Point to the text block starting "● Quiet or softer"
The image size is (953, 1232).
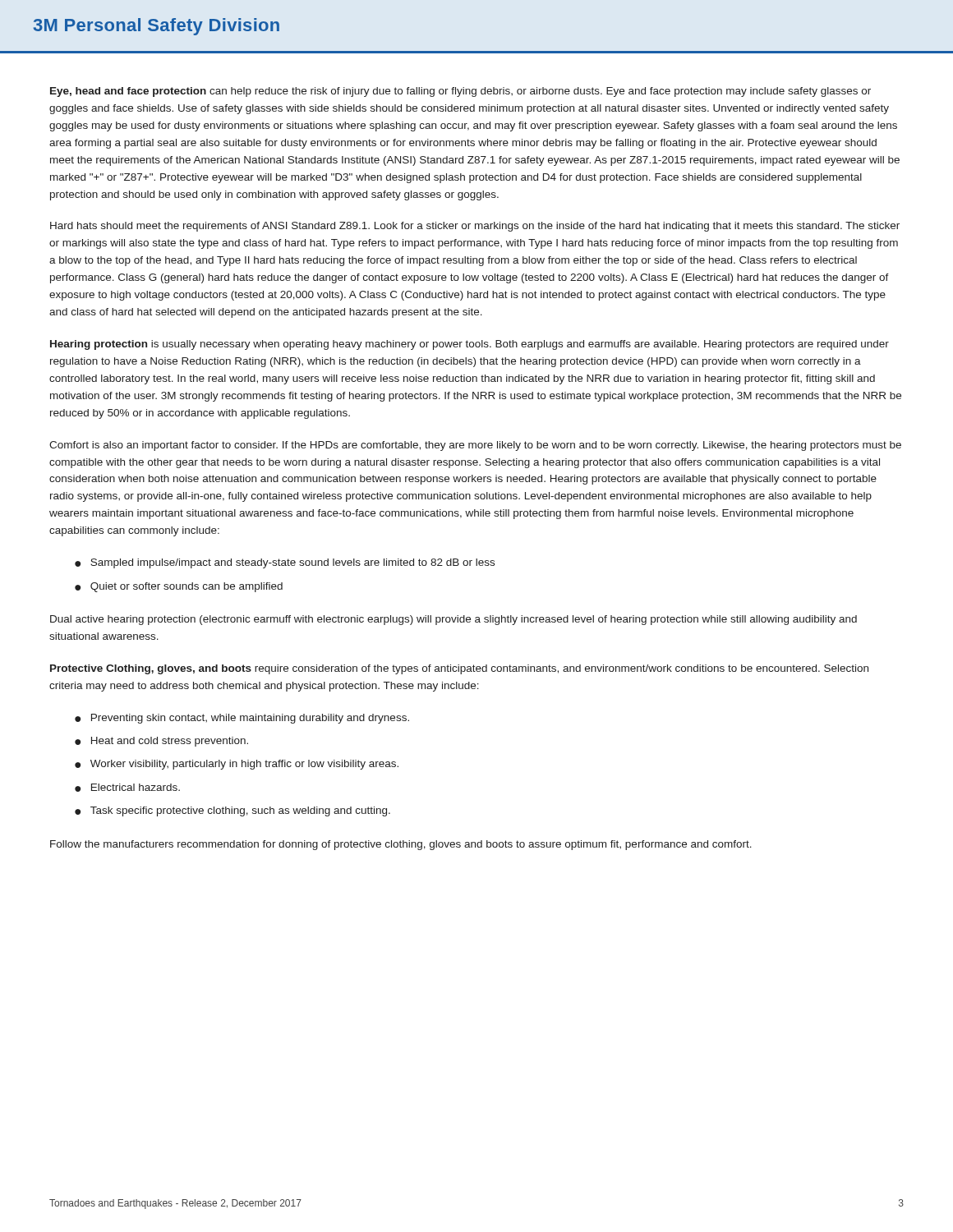pos(178,587)
